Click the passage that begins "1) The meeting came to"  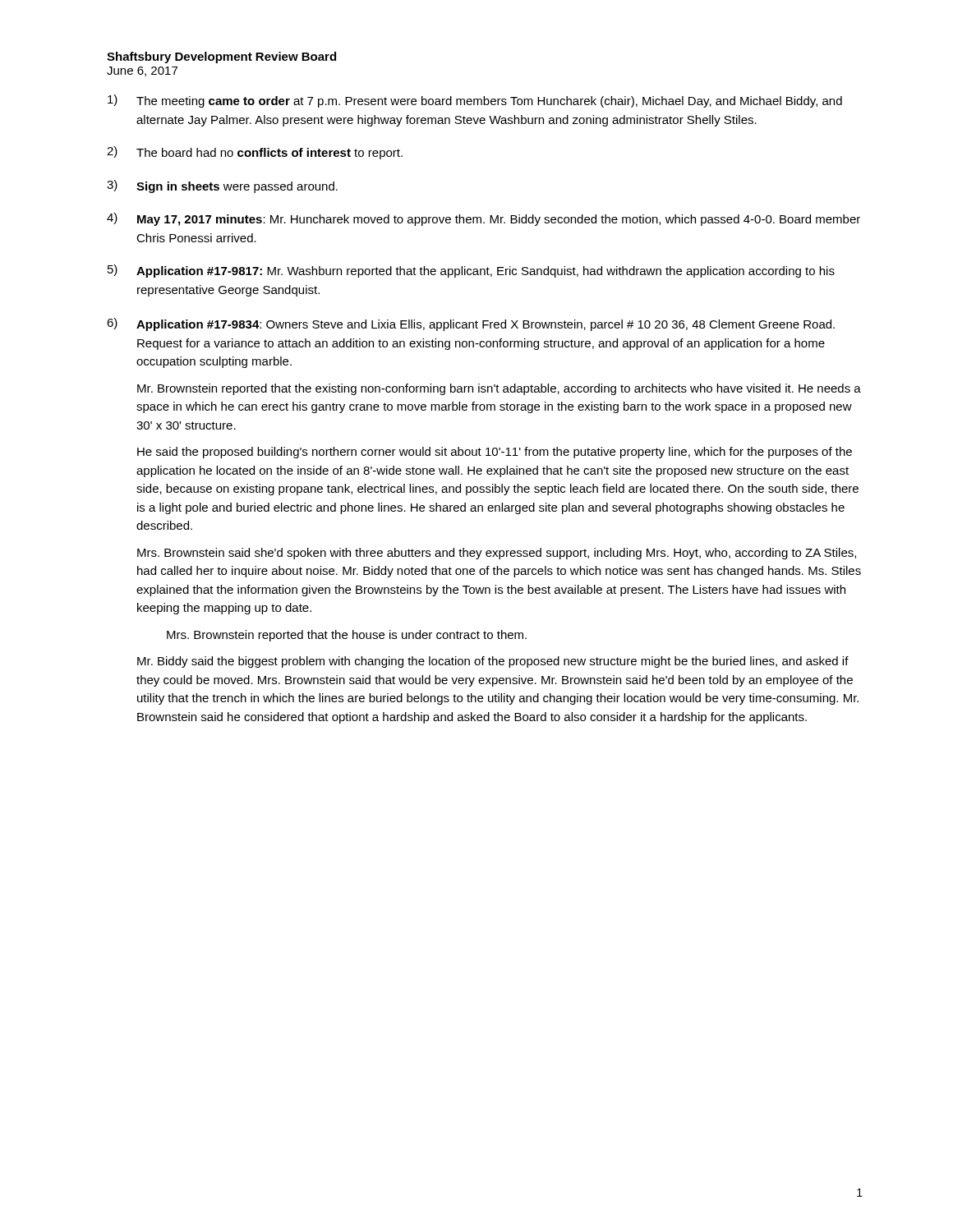[x=485, y=111]
